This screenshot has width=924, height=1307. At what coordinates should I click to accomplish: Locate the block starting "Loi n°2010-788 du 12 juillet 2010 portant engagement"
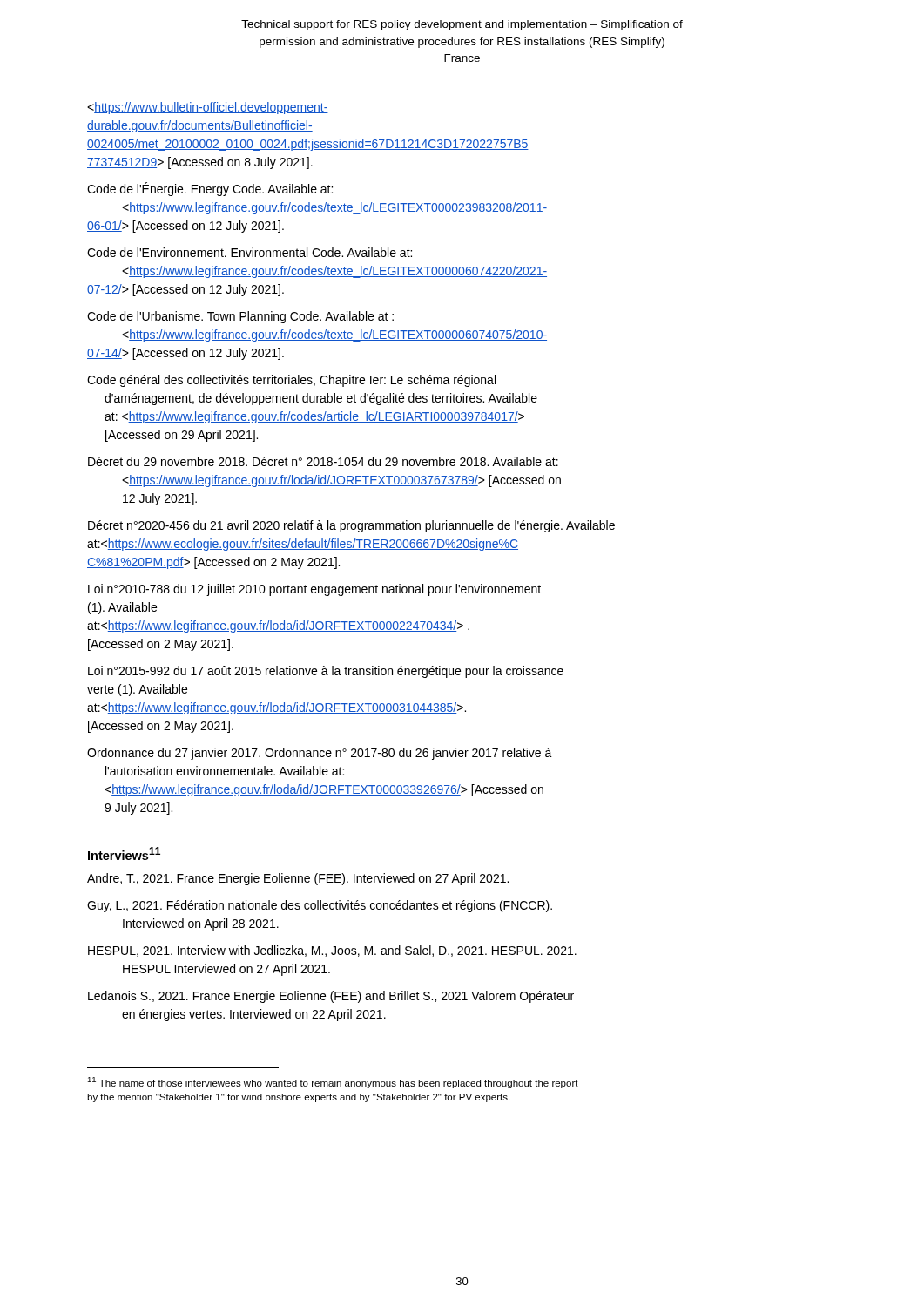462,617
